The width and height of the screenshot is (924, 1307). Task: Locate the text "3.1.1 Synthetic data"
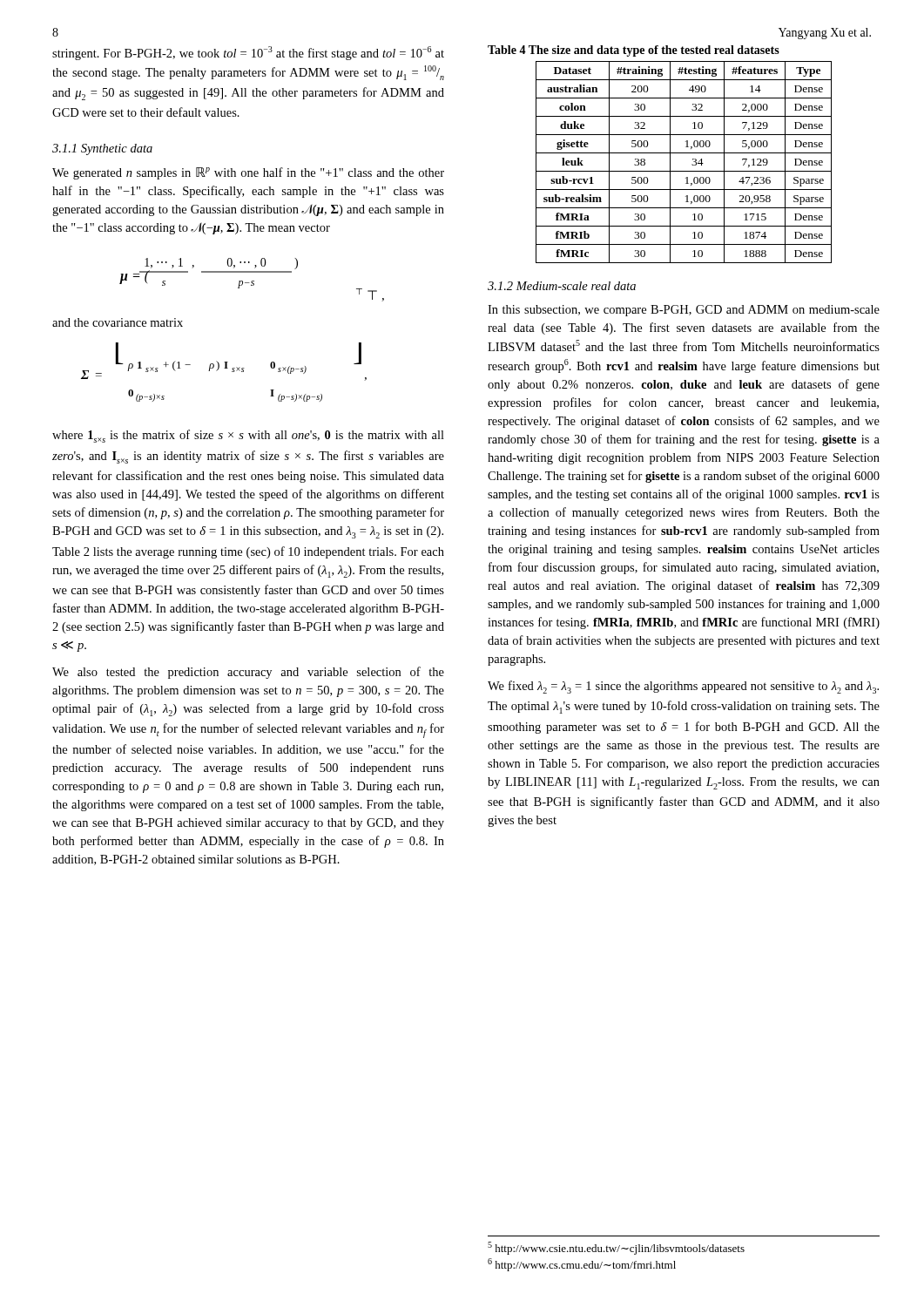point(102,149)
